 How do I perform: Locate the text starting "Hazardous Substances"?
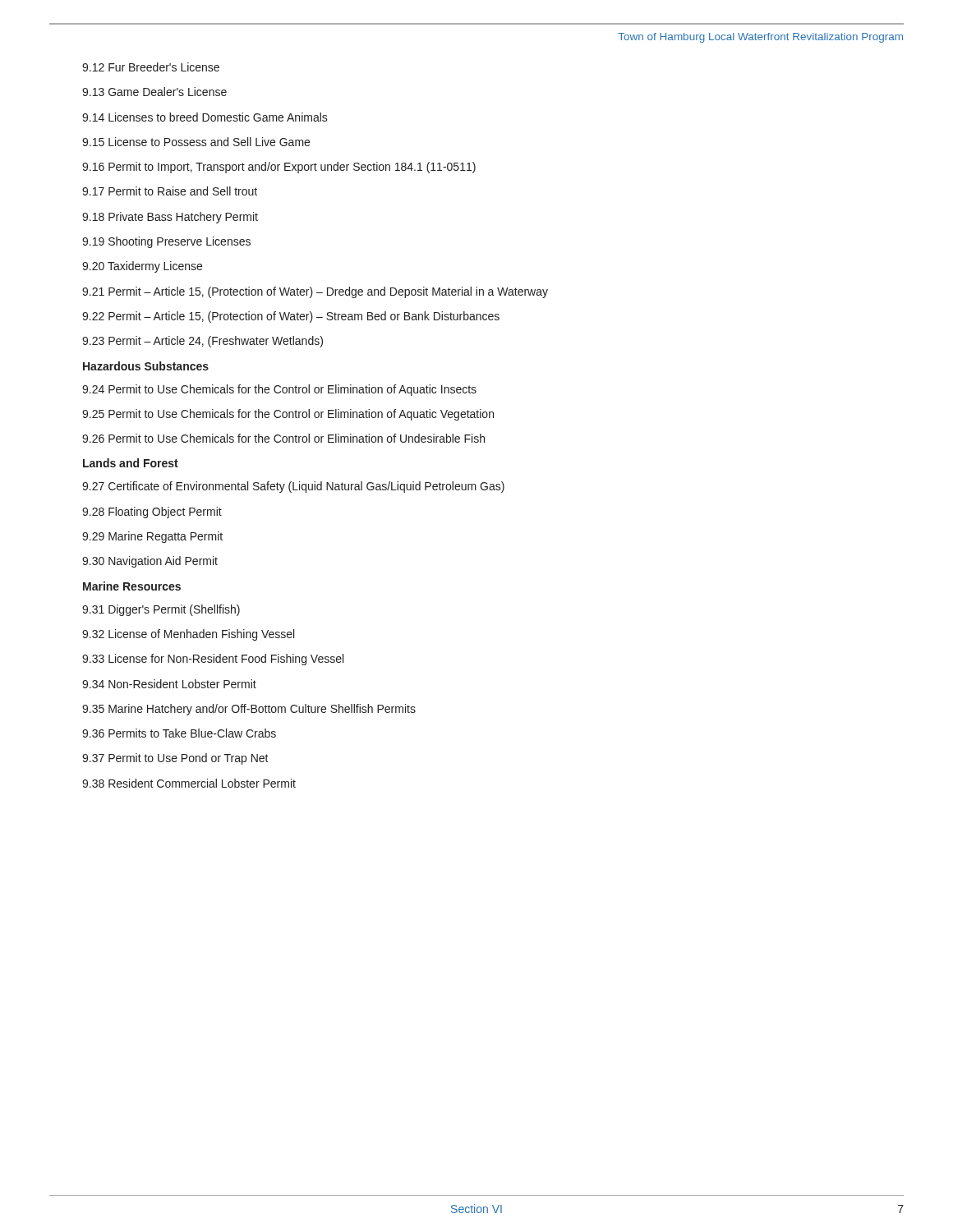[145, 366]
